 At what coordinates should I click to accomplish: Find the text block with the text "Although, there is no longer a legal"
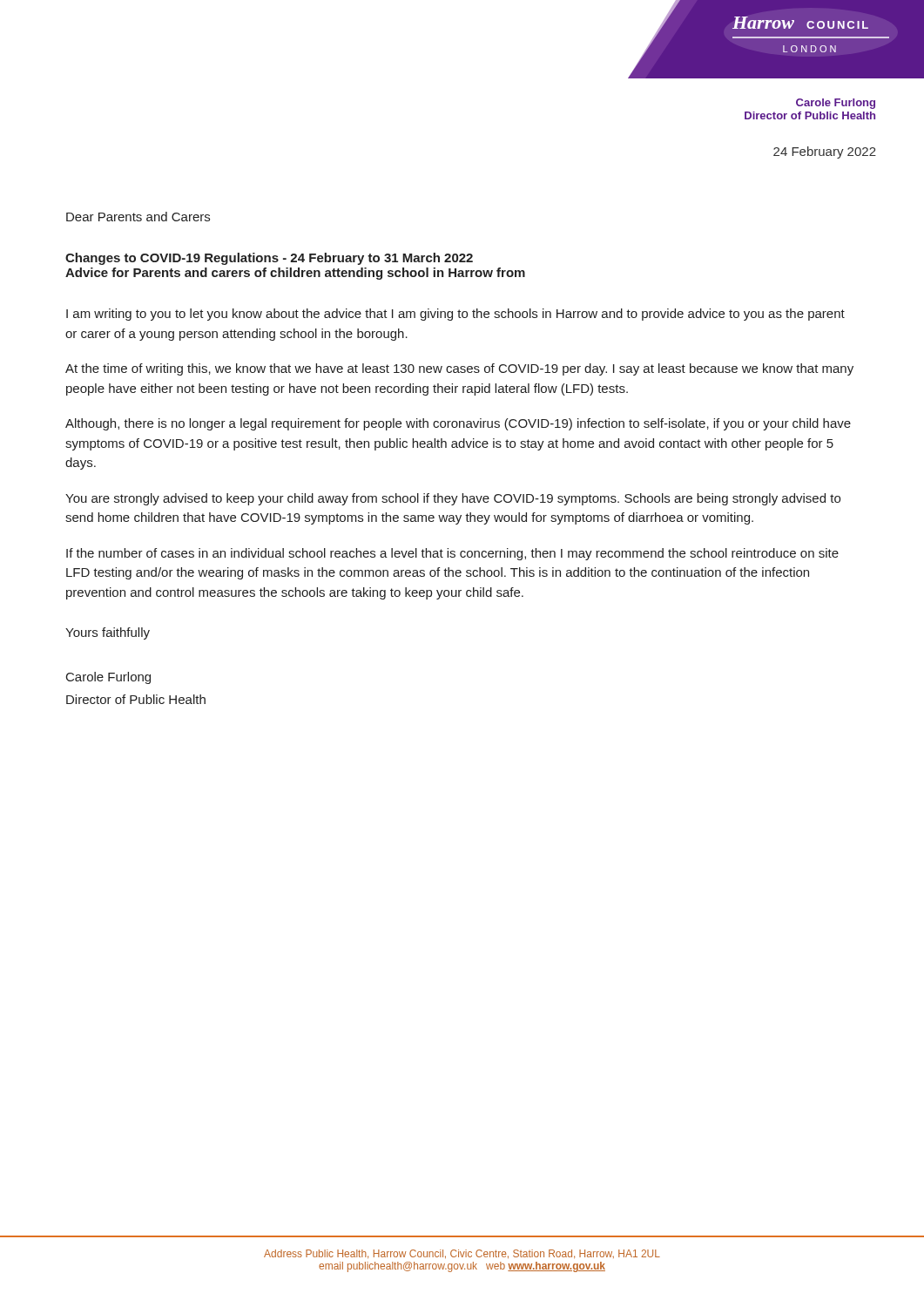[x=458, y=443]
